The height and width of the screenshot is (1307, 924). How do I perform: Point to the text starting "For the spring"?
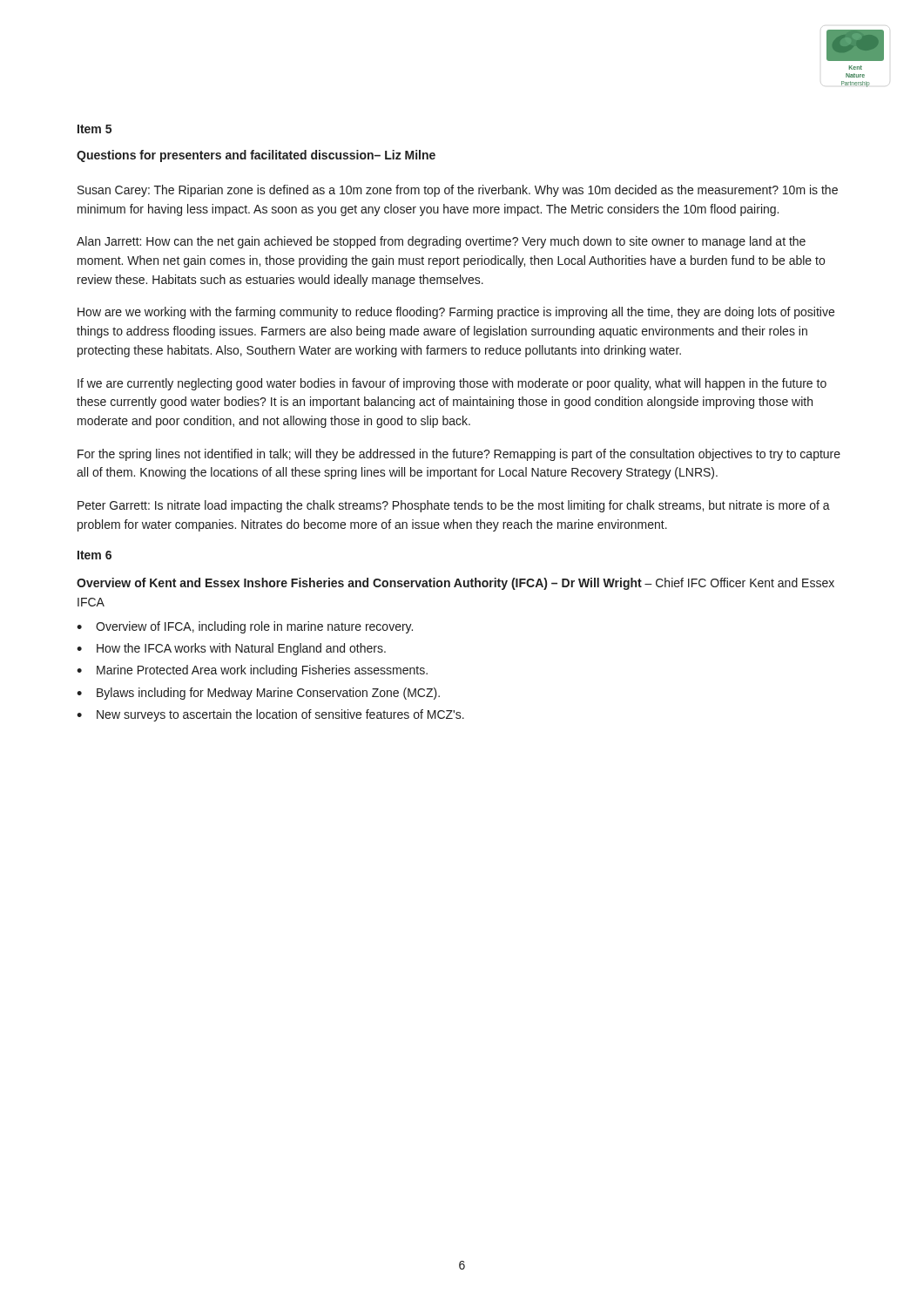coord(459,463)
